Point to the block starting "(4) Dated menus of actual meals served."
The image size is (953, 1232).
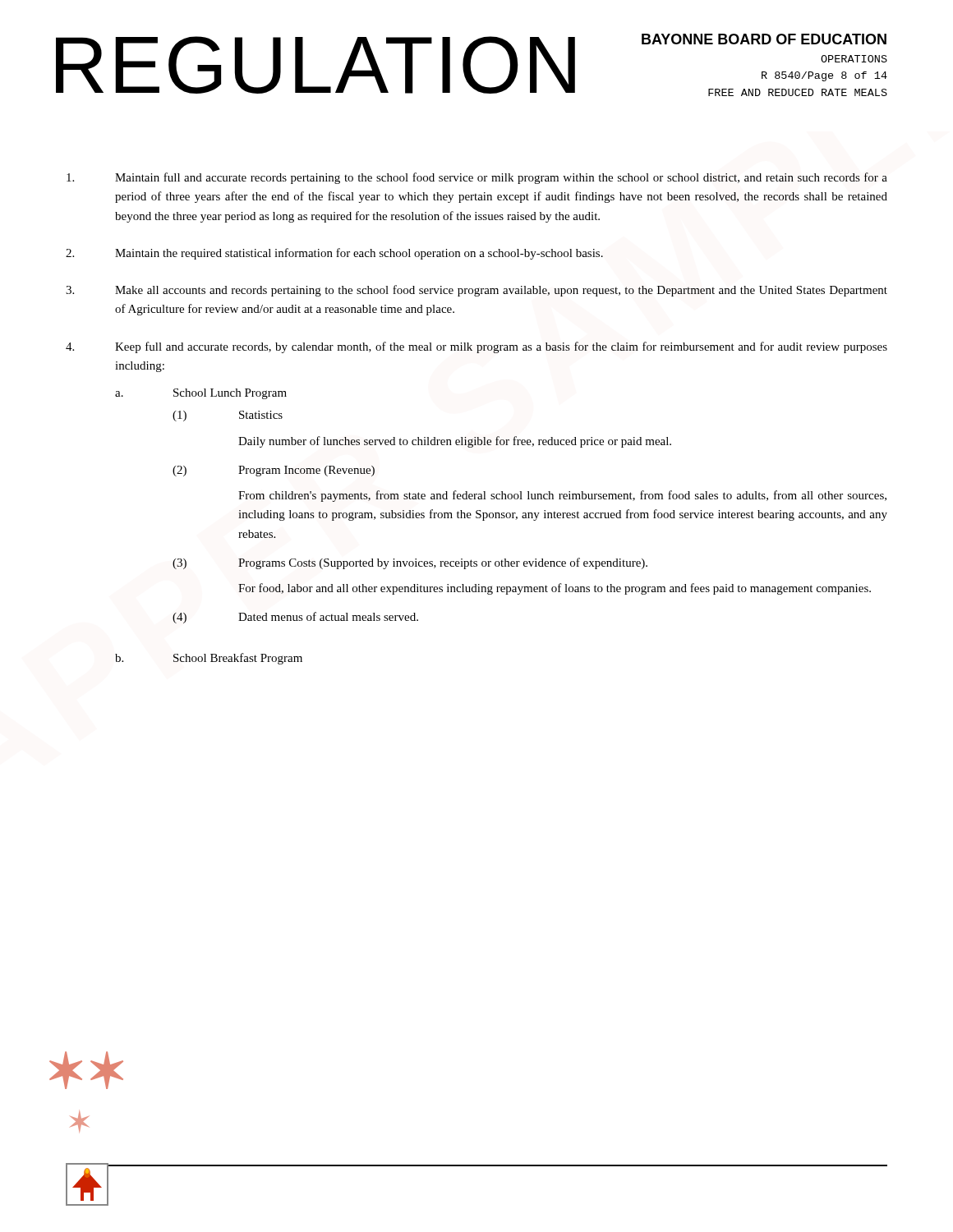[x=295, y=618]
